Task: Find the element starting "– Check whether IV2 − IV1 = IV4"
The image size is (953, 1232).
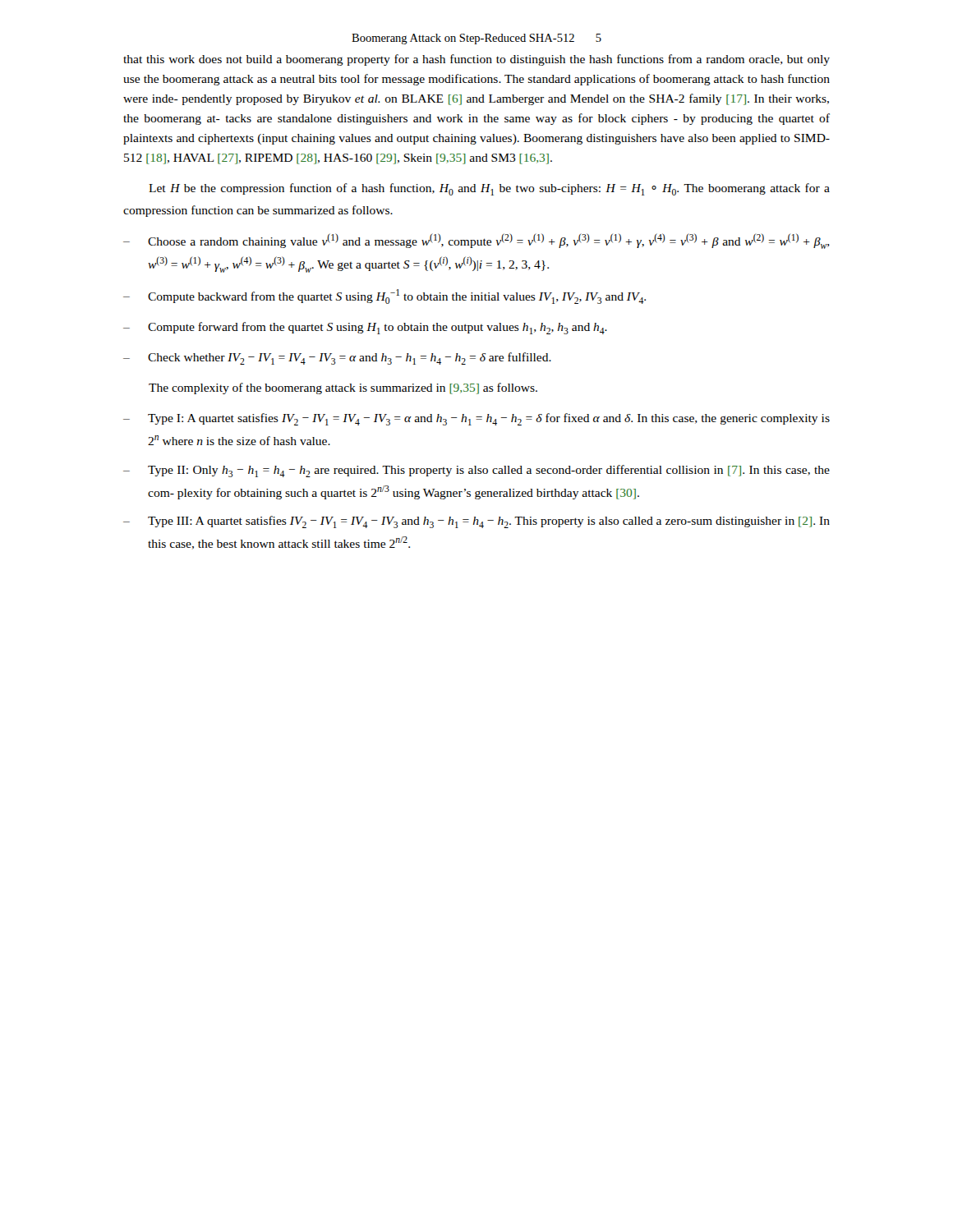Action: [x=476, y=359]
